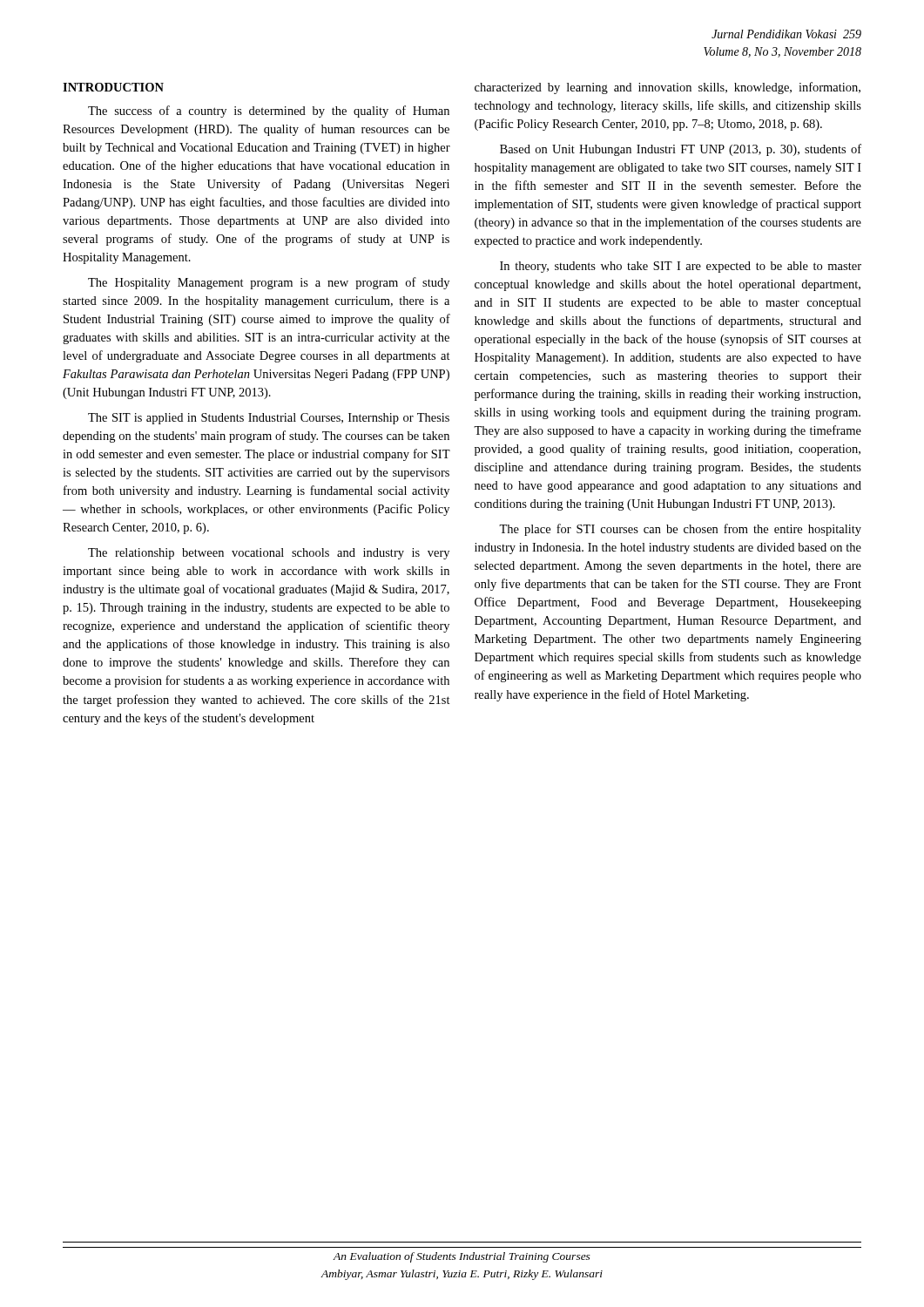
Task: Select the region starting "In theory, students"
Action: click(x=668, y=385)
